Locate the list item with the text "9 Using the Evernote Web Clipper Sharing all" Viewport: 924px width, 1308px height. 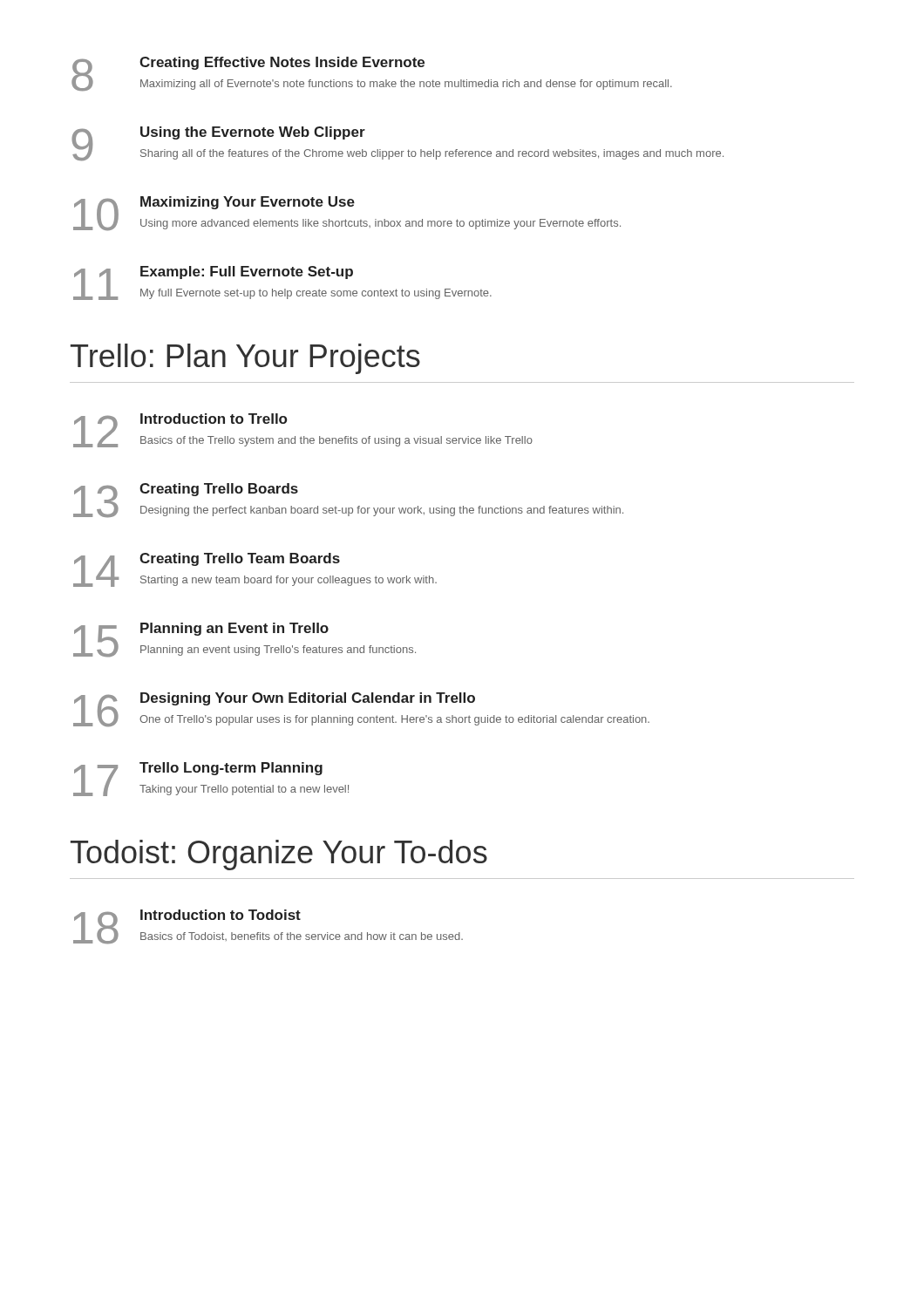397,145
